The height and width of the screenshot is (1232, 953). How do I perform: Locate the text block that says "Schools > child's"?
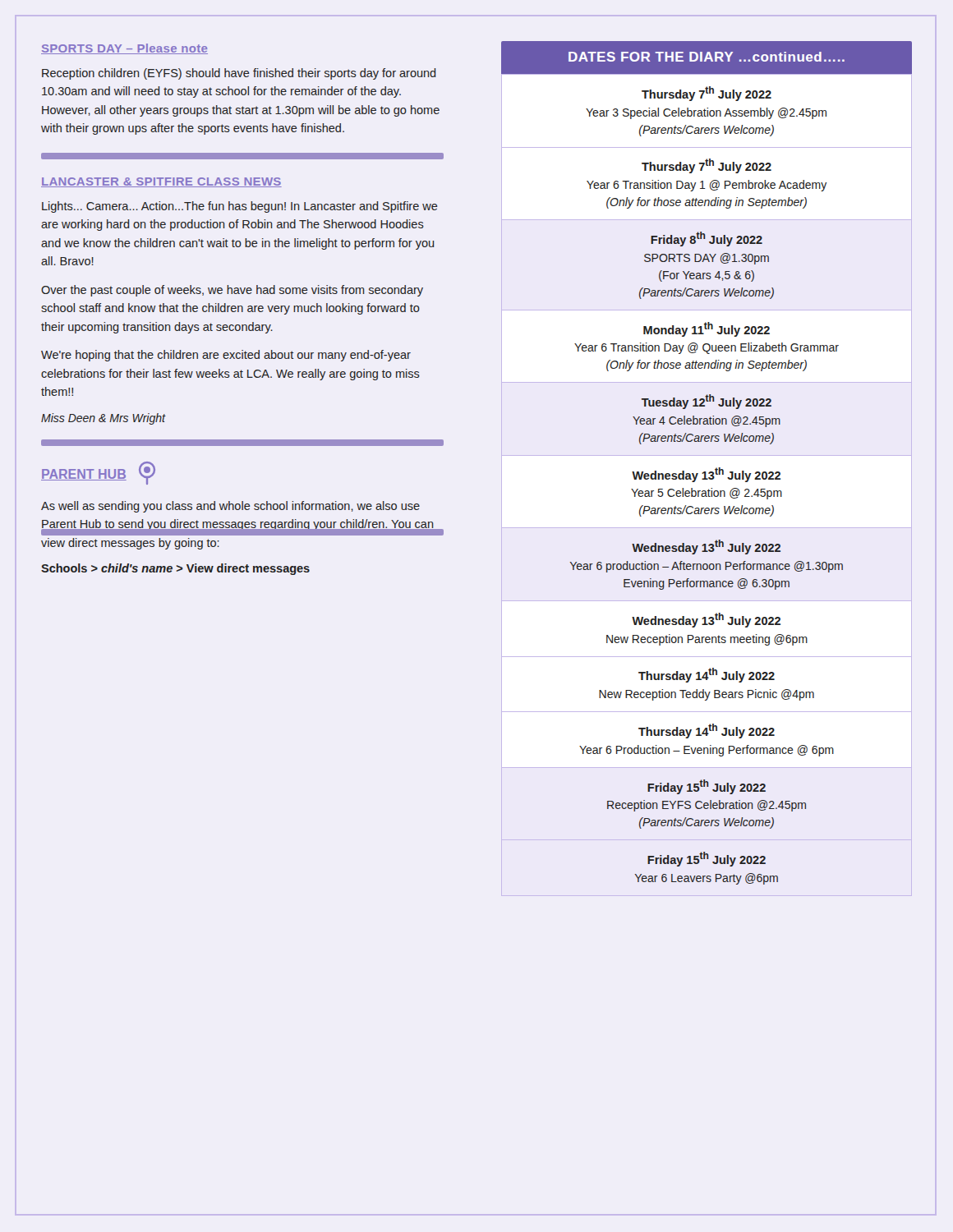click(x=175, y=568)
